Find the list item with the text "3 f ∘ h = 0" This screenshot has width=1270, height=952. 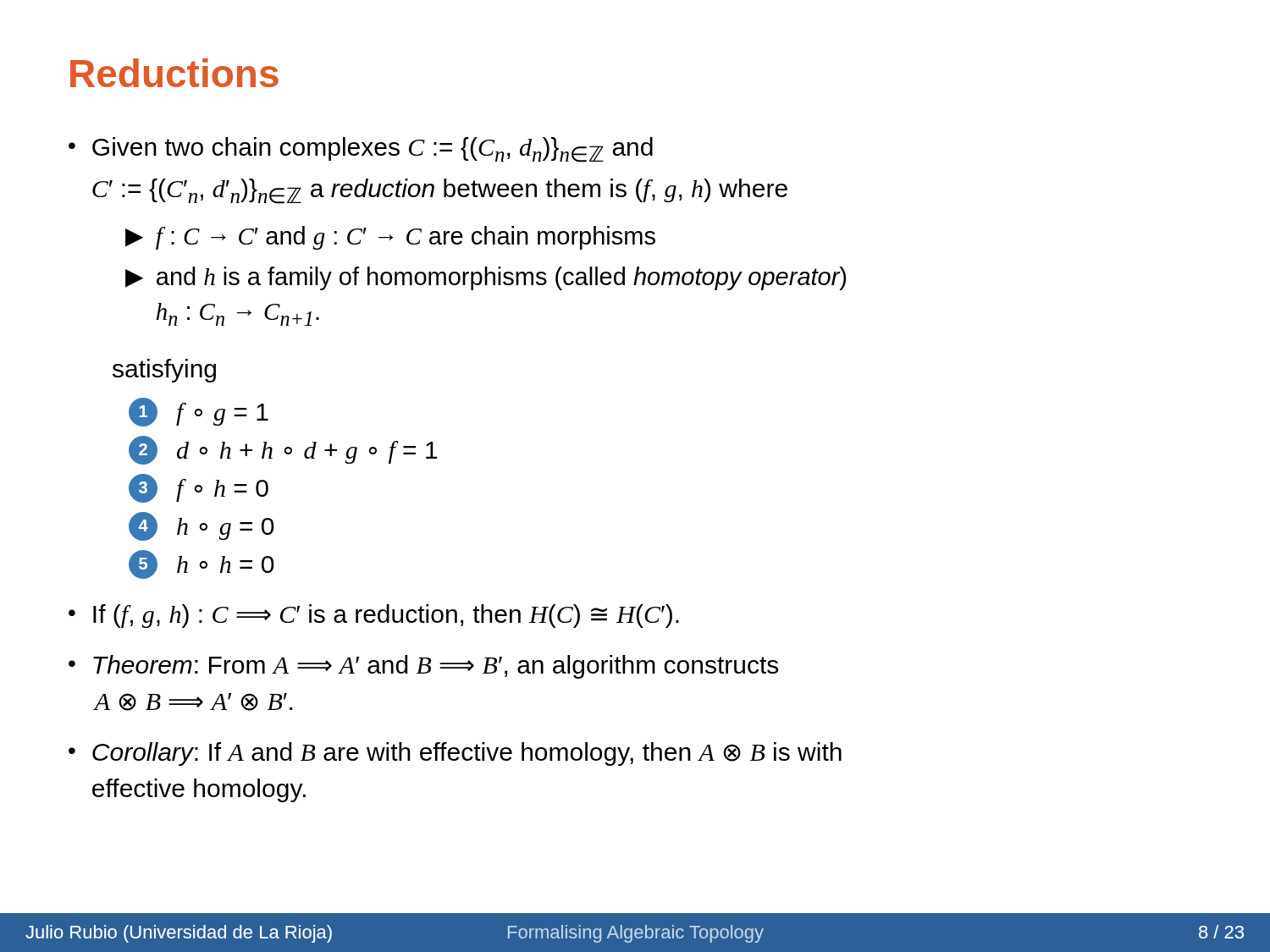point(199,488)
